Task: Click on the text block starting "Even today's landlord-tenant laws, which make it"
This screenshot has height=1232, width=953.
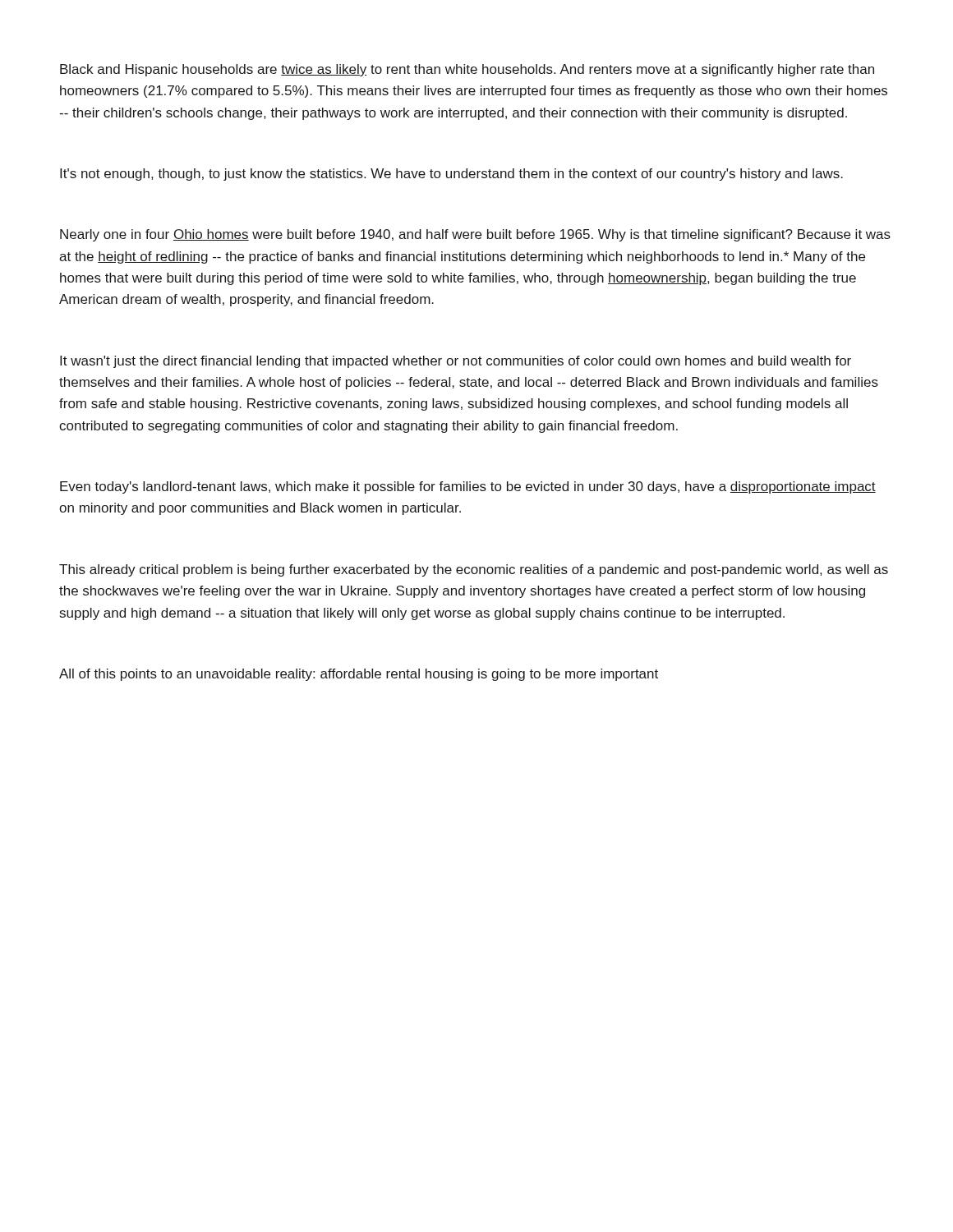Action: 467,498
